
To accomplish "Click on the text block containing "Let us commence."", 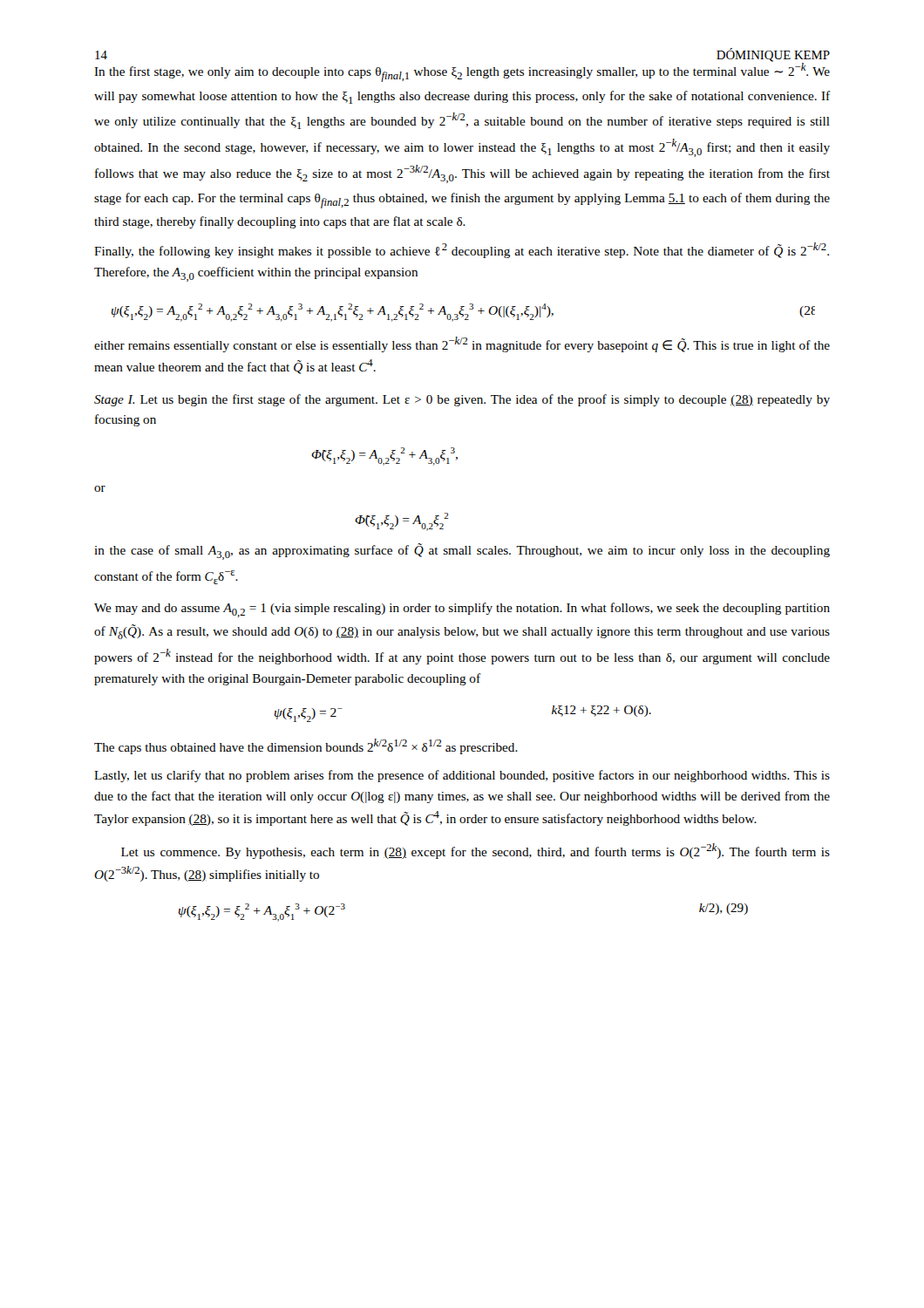I will pyautogui.click(x=462, y=862).
